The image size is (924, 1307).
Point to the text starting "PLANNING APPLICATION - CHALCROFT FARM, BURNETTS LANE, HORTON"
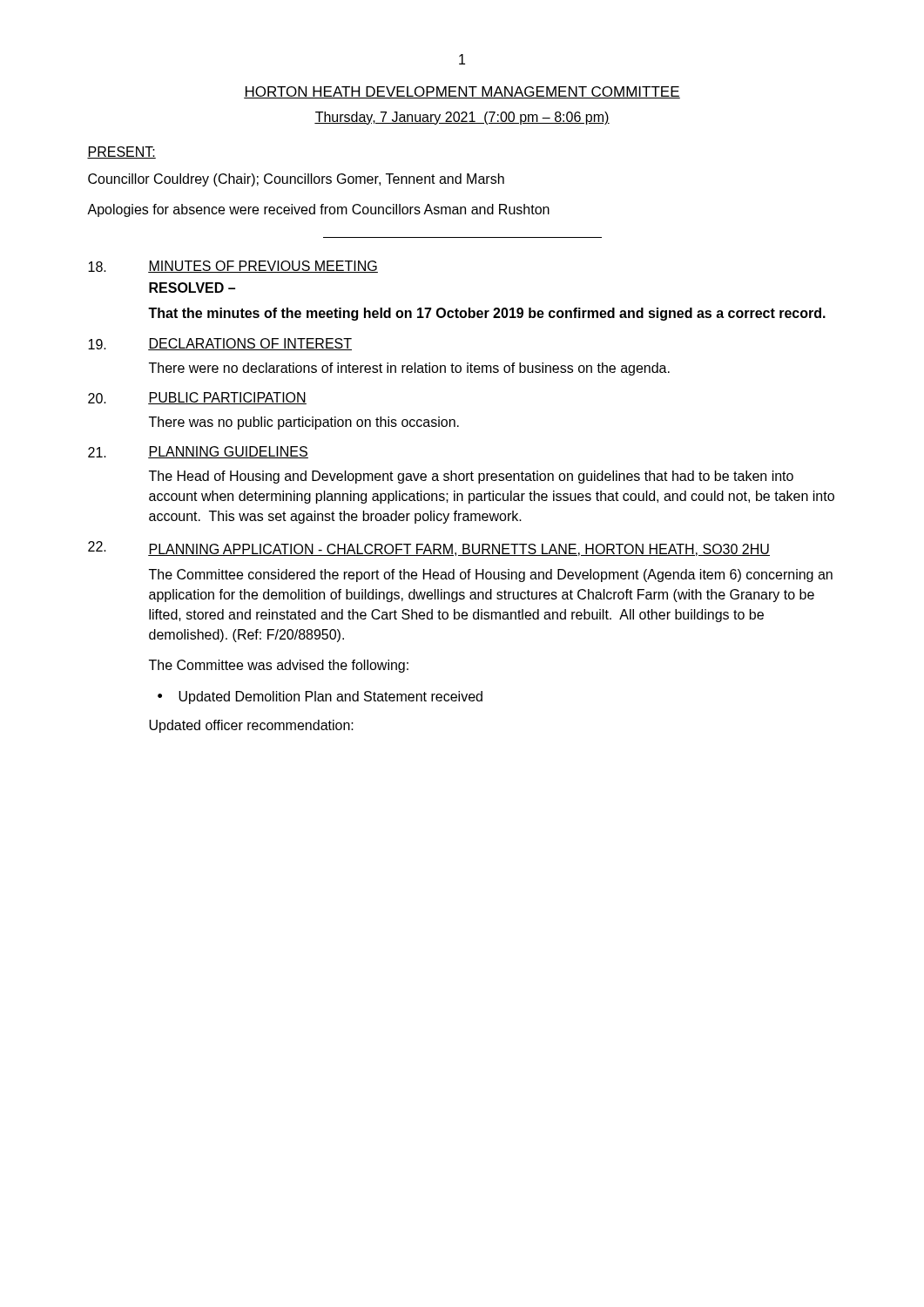pyautogui.click(x=459, y=549)
